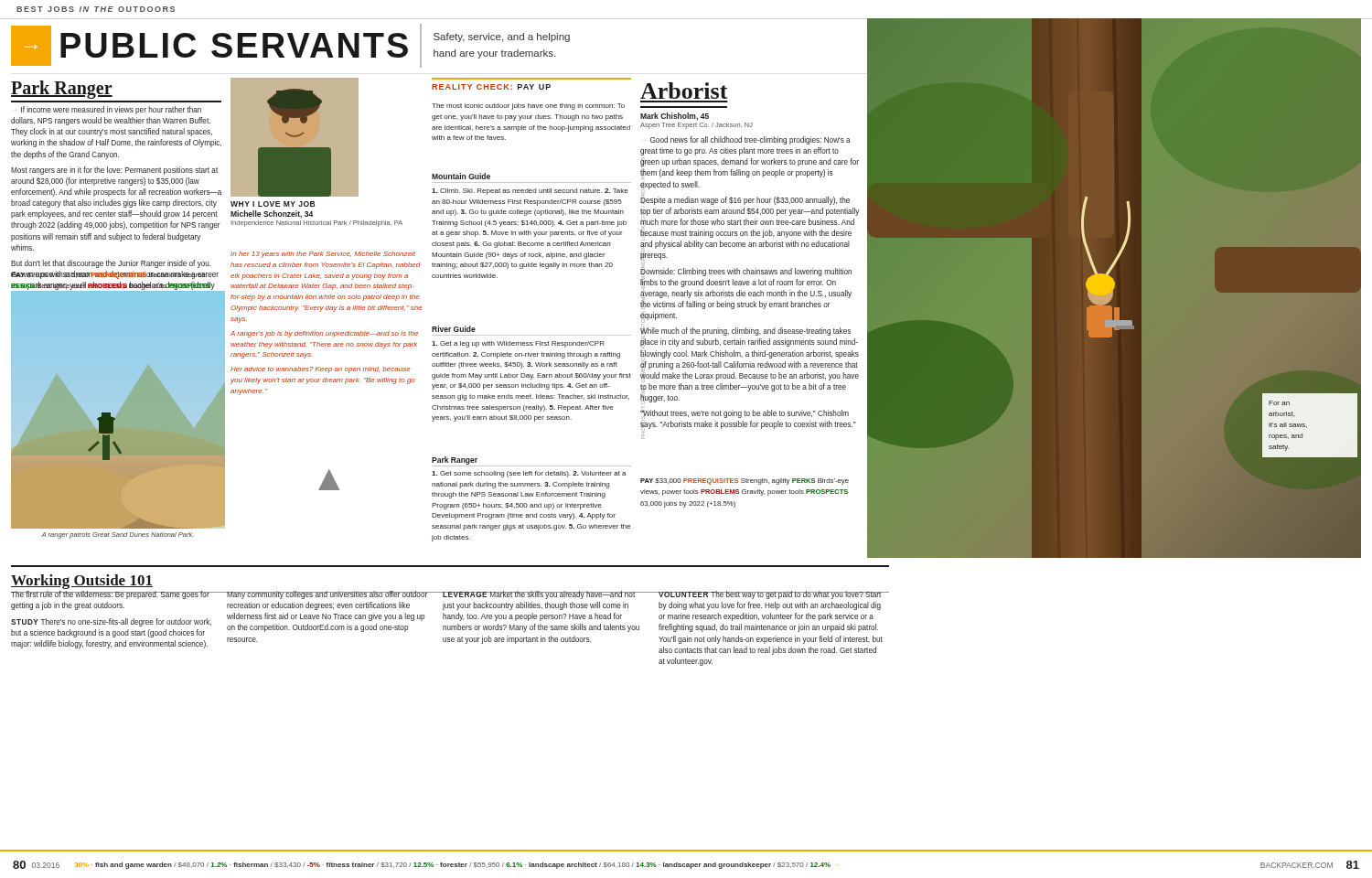Find the text block that says "WHY I LOVE MY"
1372x878 pixels.
pos(327,213)
